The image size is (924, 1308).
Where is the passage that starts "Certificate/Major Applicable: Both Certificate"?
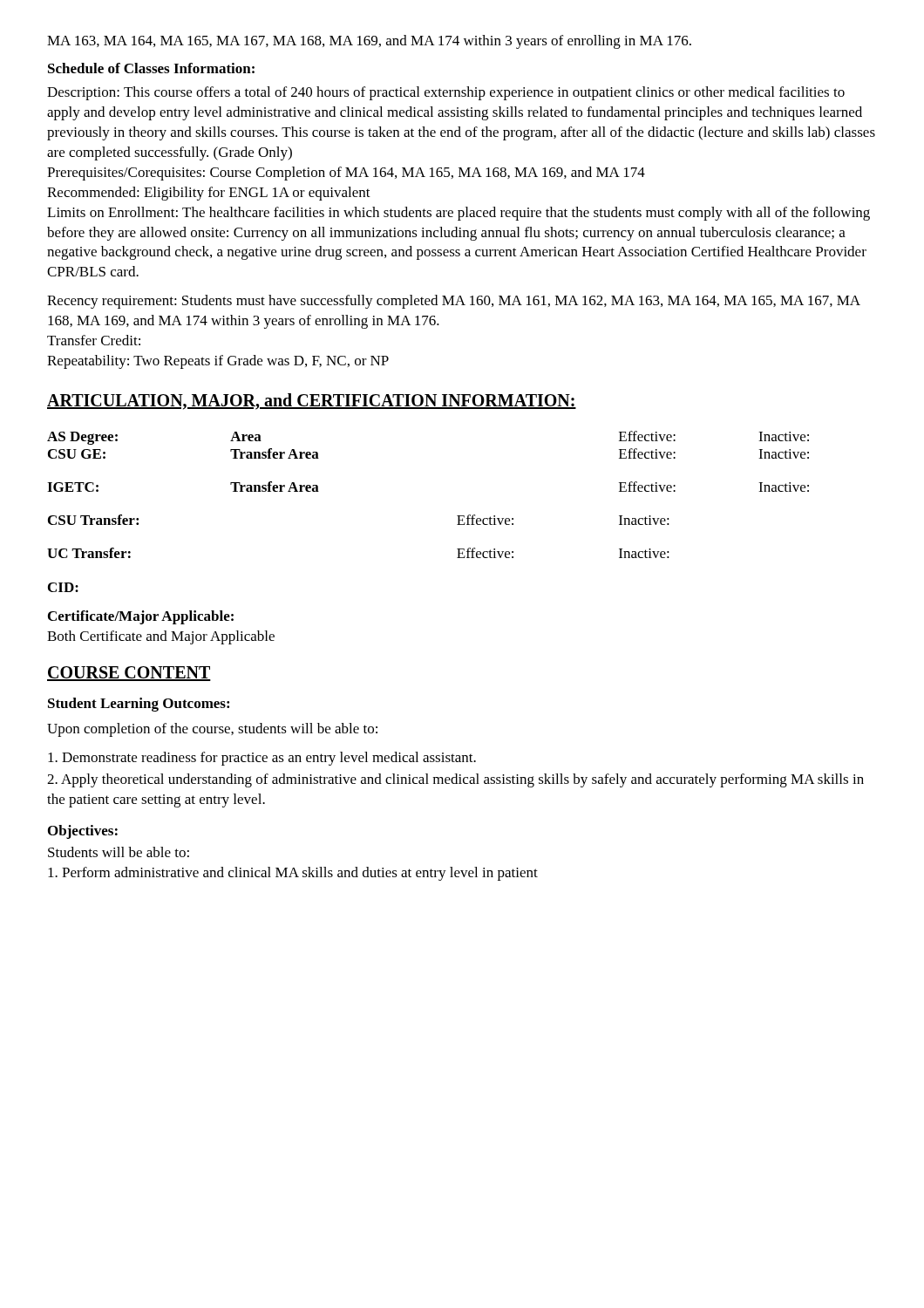click(161, 626)
